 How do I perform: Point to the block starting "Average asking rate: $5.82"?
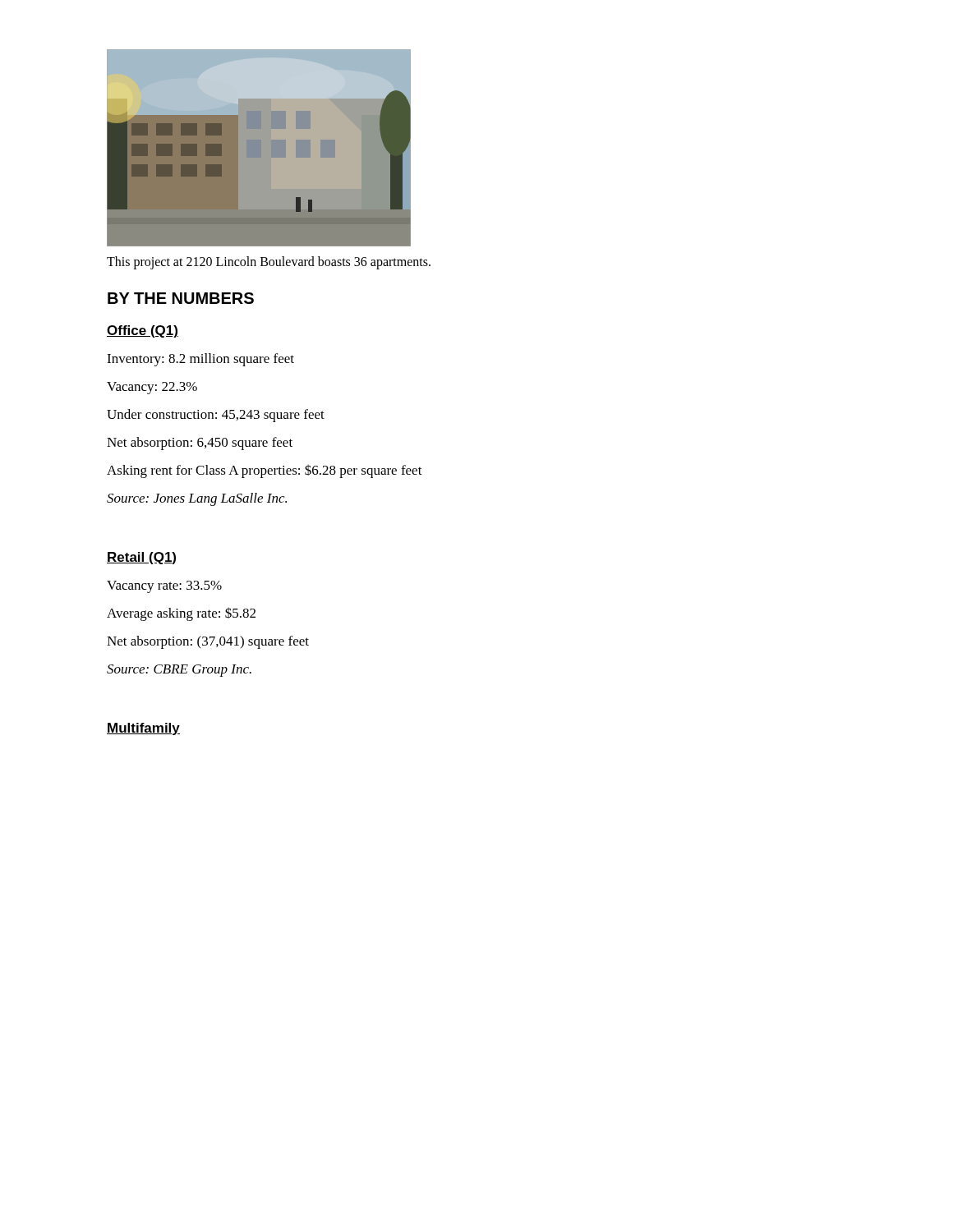[x=182, y=613]
